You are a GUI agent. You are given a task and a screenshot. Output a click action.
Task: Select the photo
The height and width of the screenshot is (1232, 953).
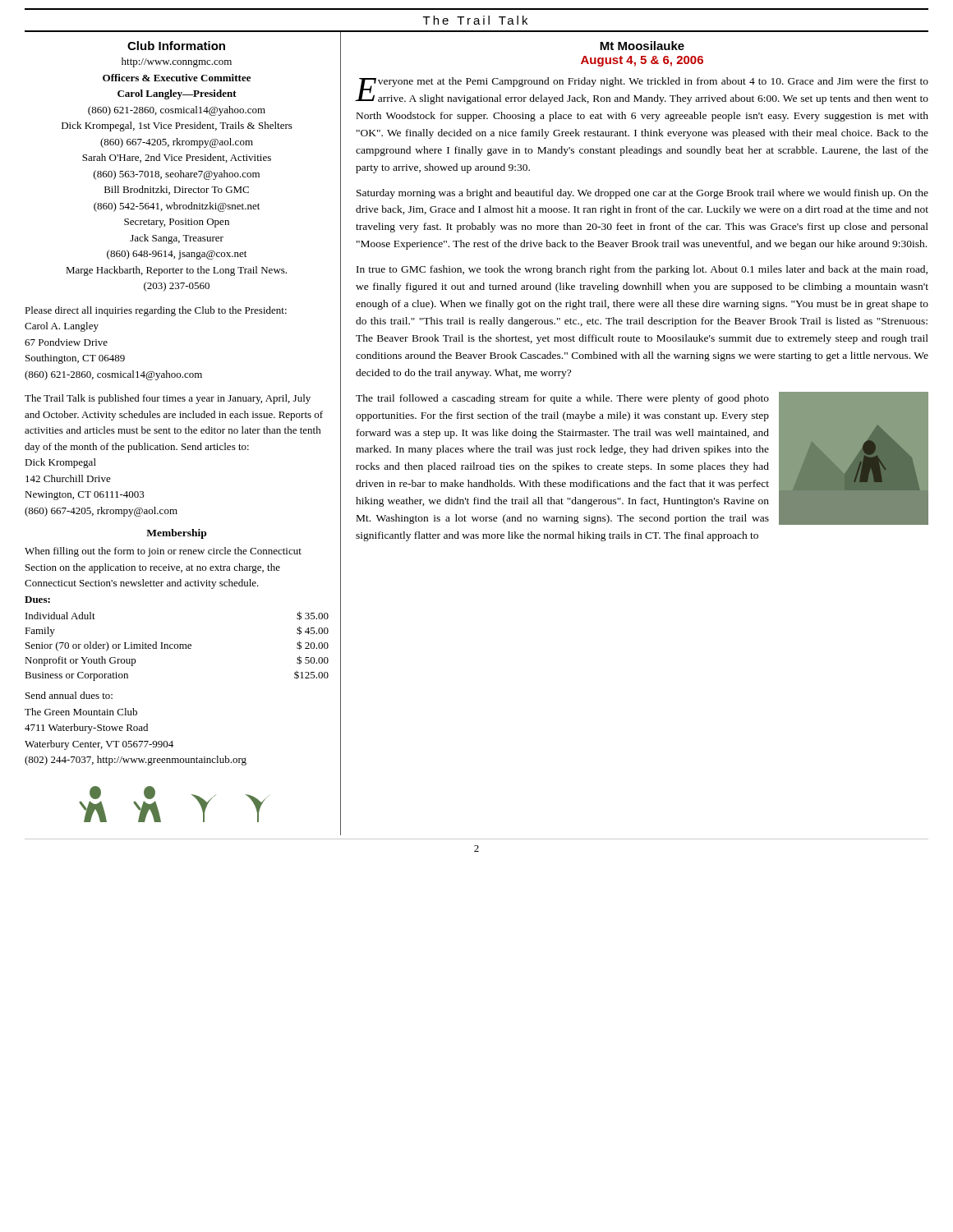click(854, 458)
